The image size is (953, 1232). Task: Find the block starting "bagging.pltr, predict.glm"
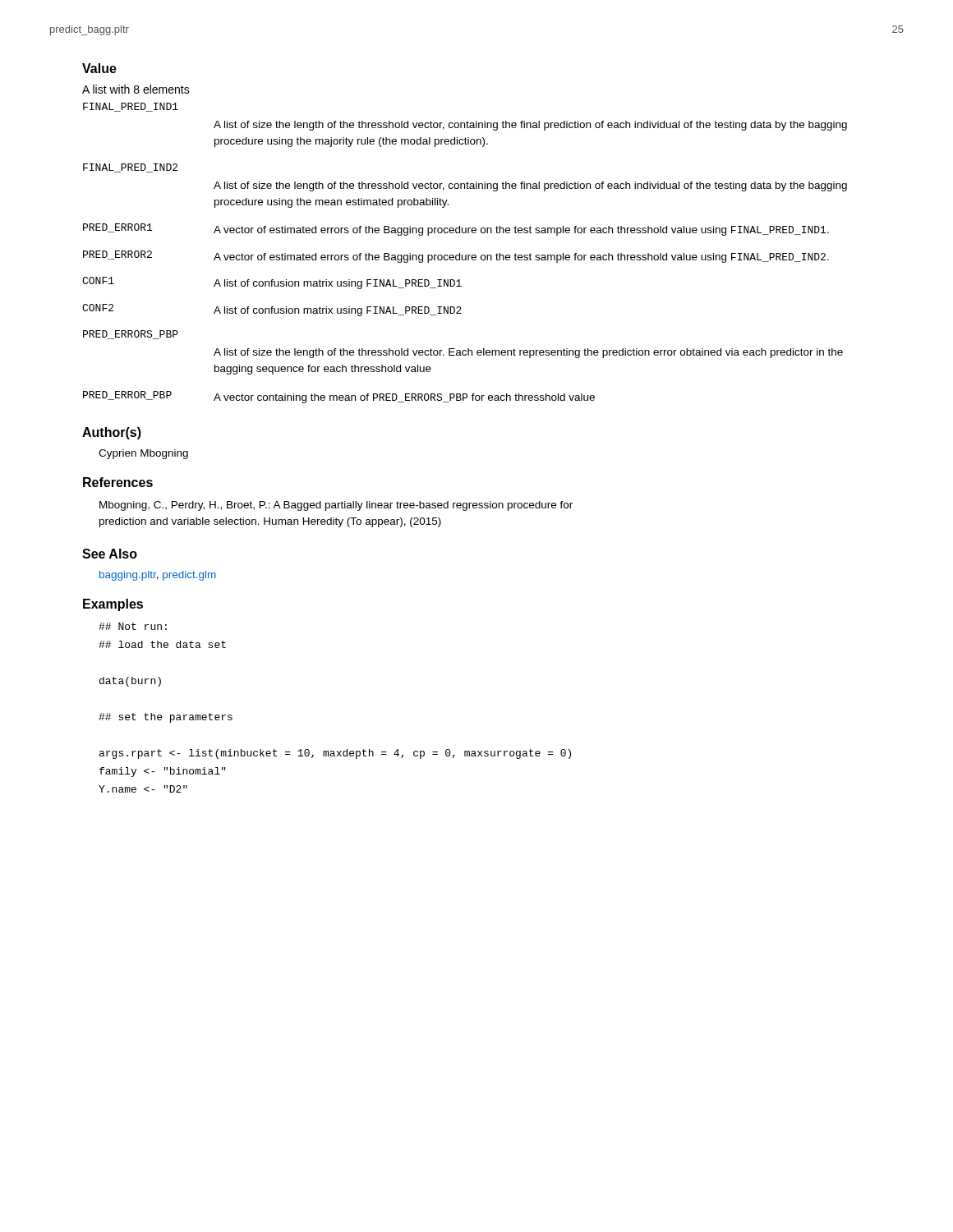(157, 574)
